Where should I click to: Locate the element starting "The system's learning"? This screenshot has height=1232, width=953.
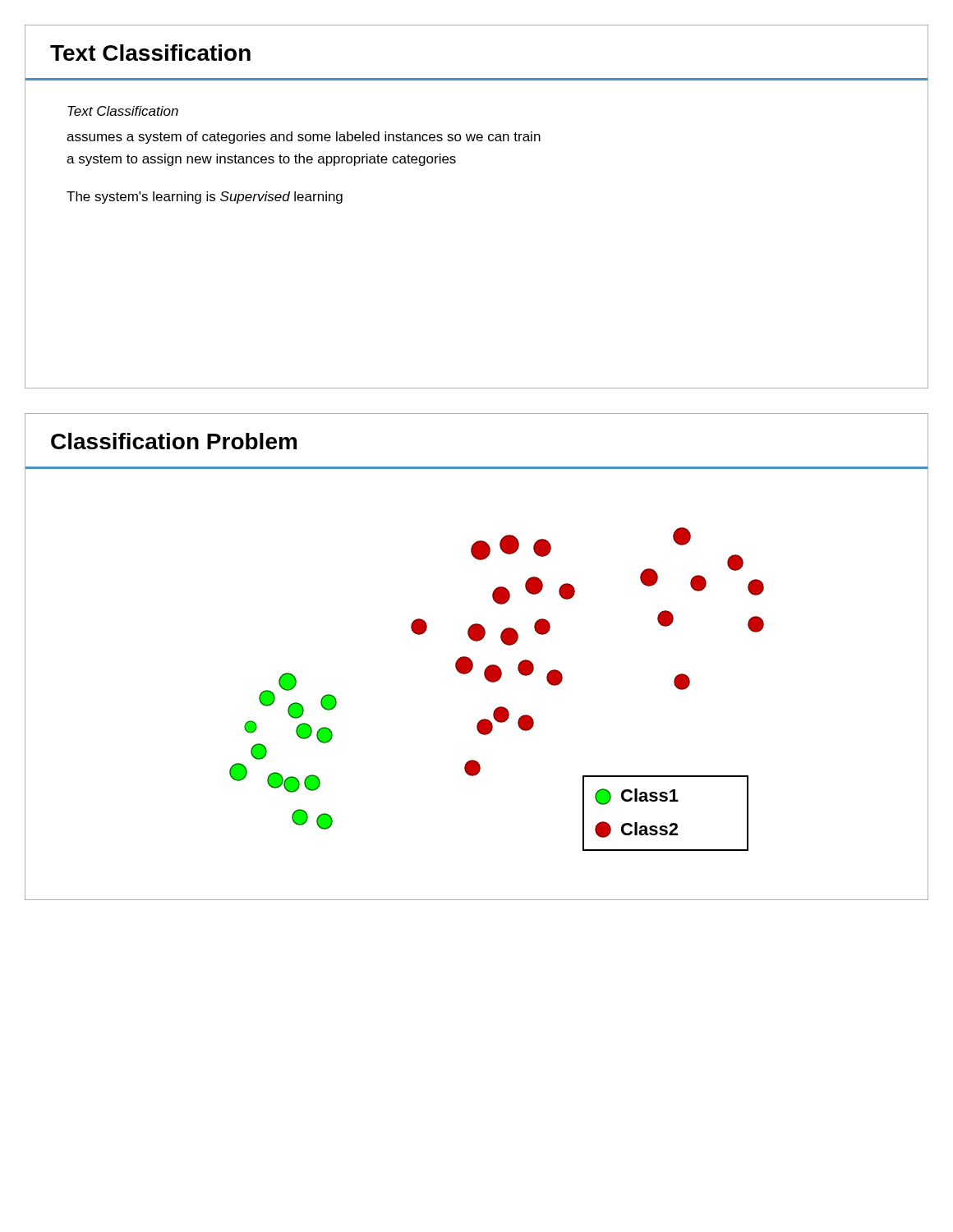tap(205, 196)
